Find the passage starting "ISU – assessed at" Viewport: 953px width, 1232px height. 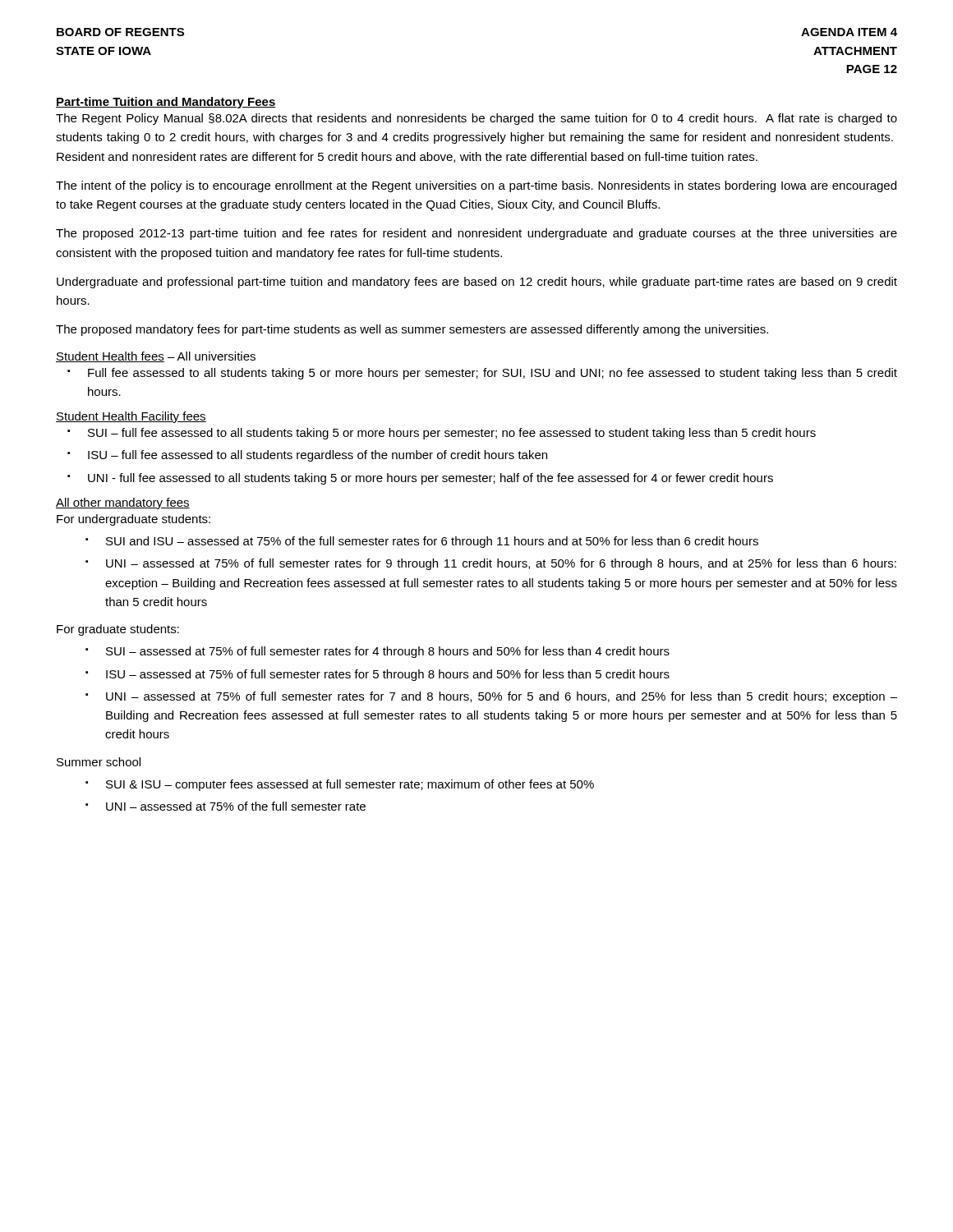(x=387, y=673)
